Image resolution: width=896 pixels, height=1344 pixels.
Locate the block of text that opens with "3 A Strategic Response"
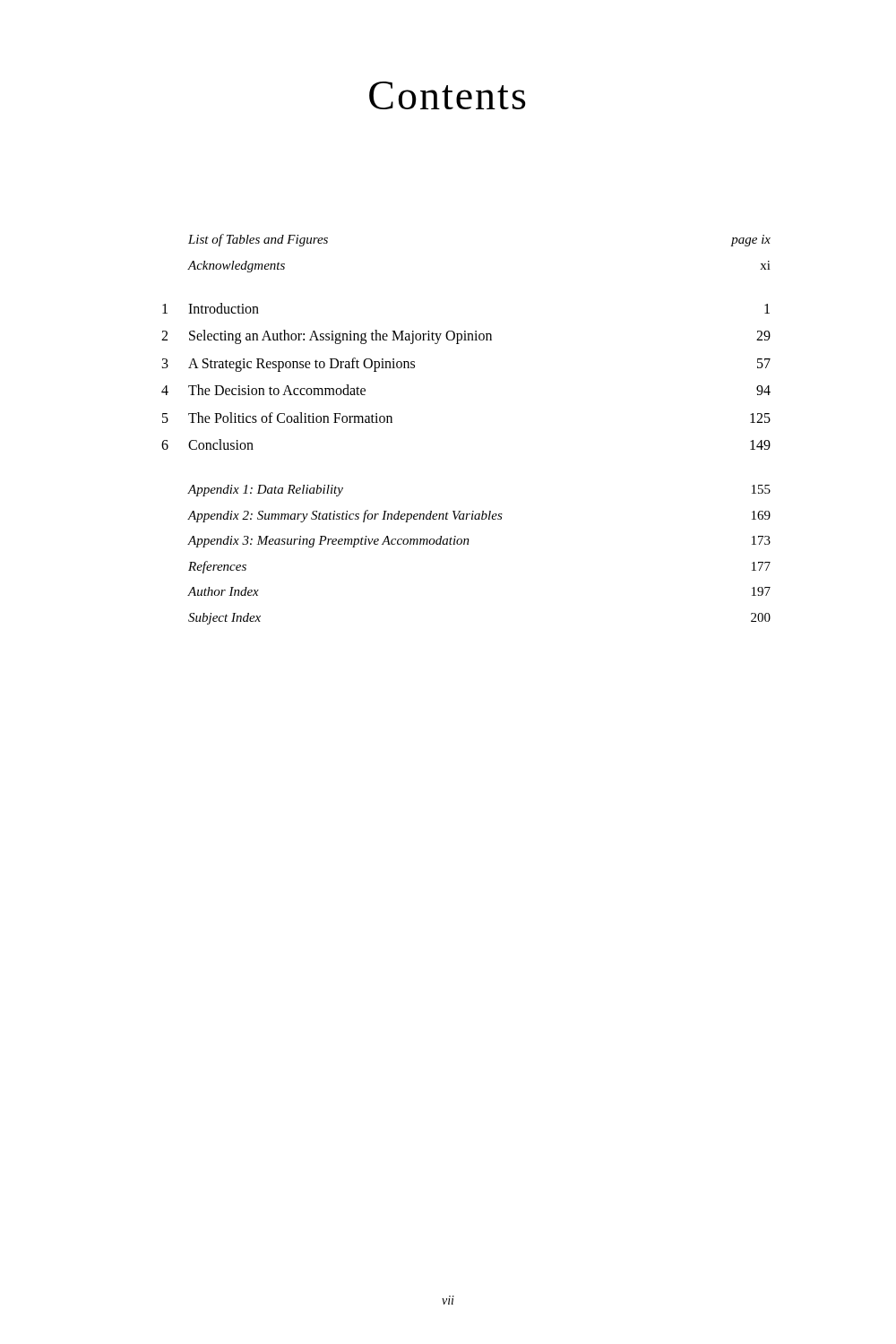pos(302,364)
